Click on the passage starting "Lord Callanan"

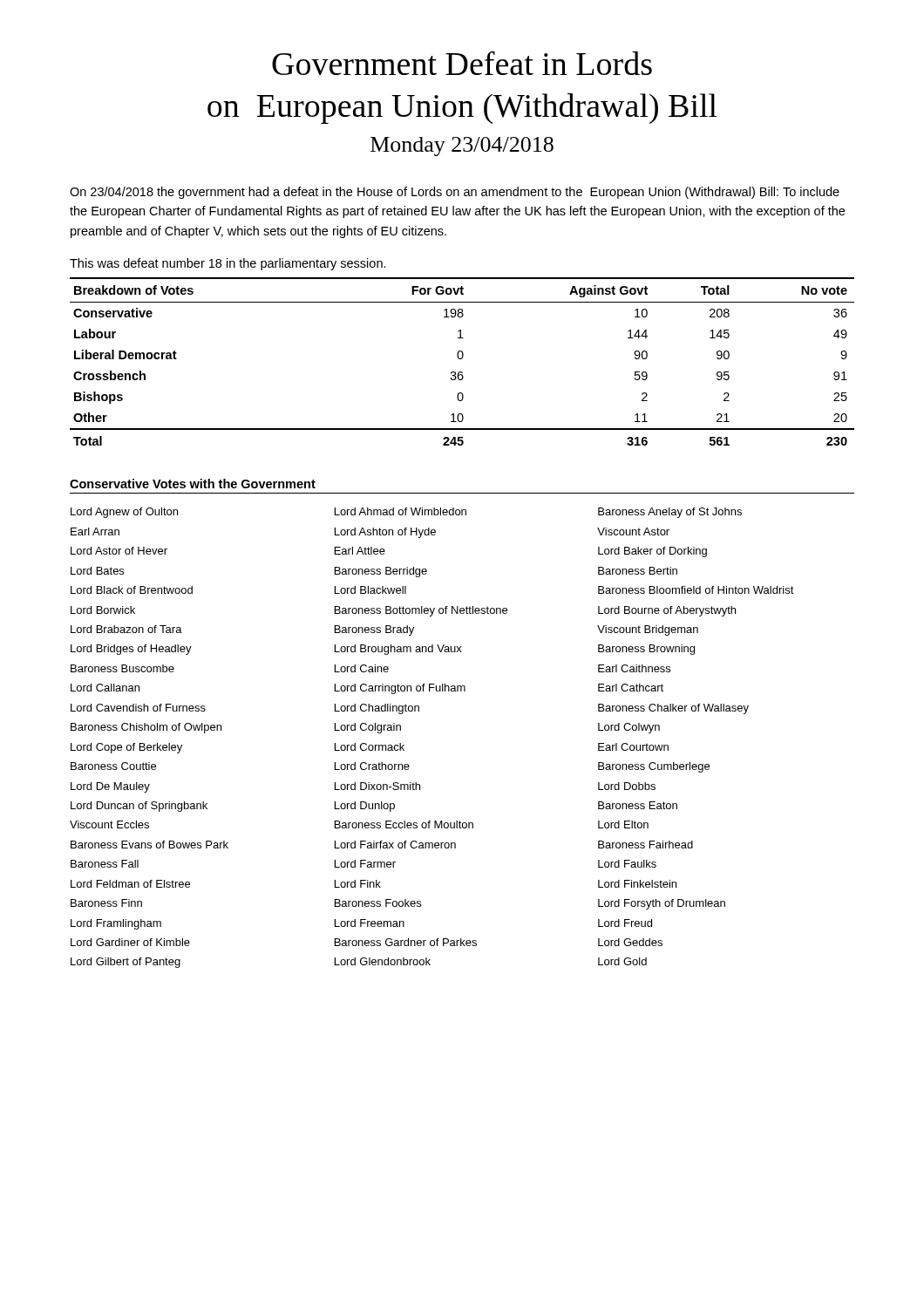coord(105,688)
